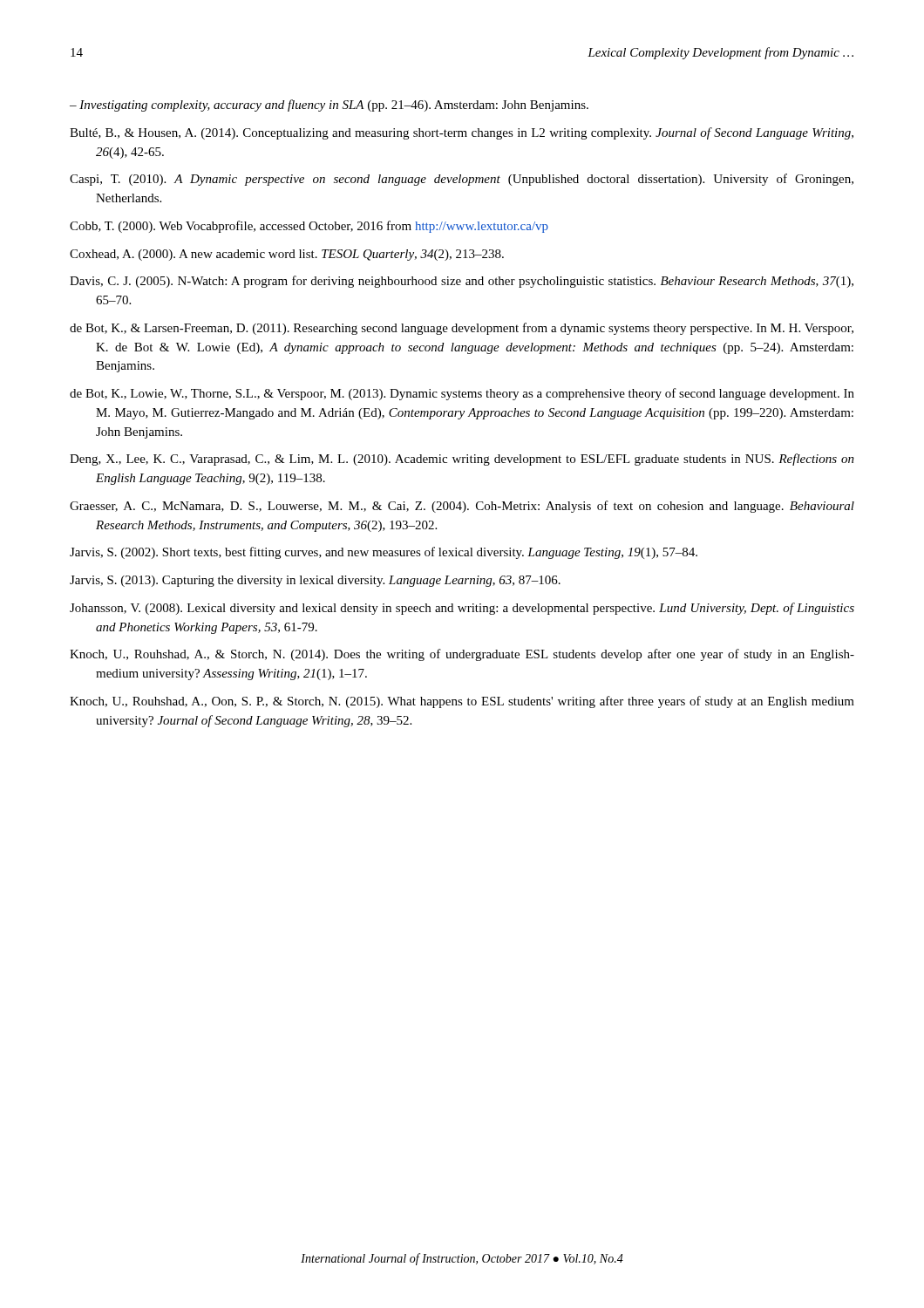Locate the block of text that opens with "Graesser, A. C., McNamara, D. S.,"
Screen dimensions: 1308x924
(x=462, y=515)
